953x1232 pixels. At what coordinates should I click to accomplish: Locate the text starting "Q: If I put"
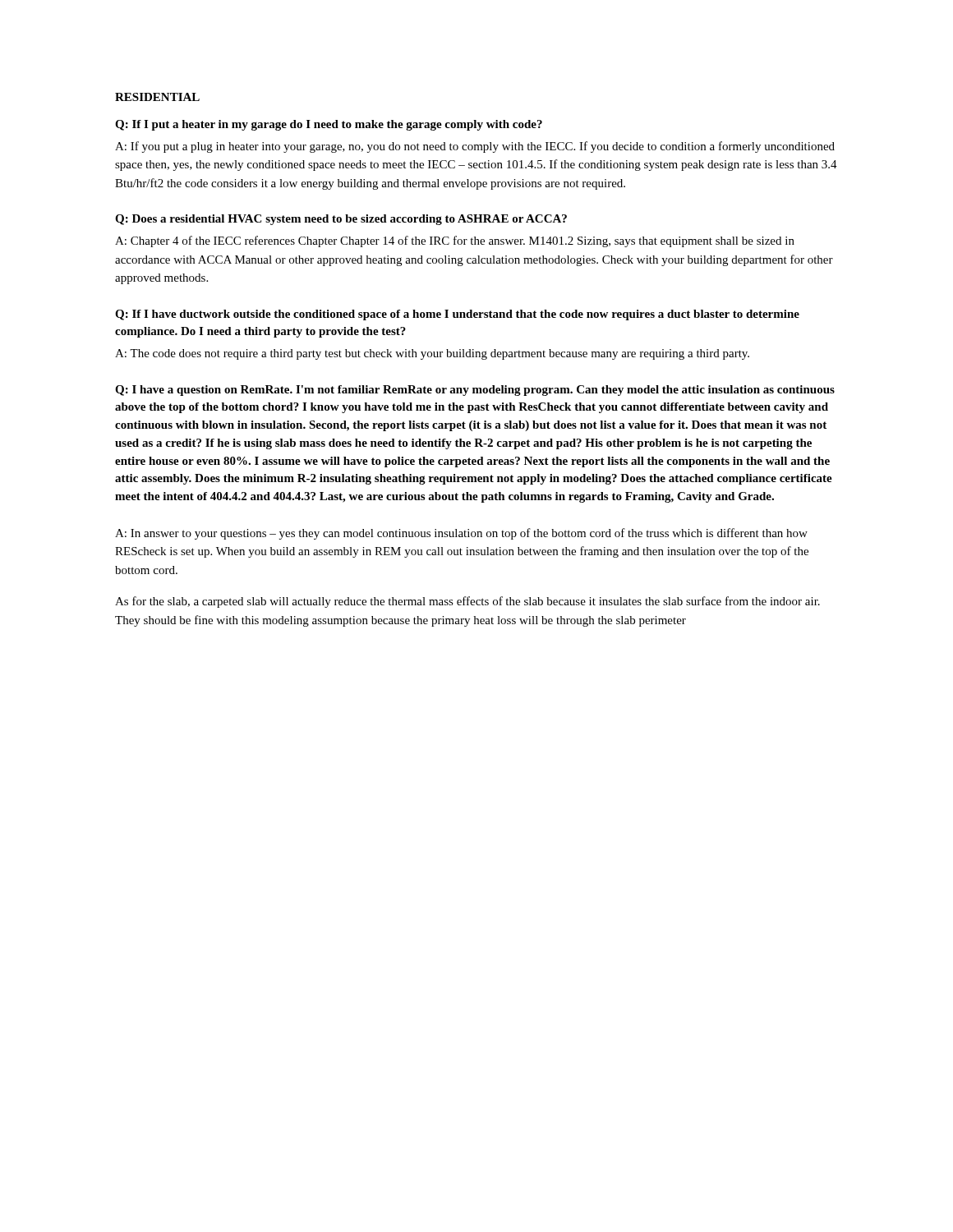point(476,154)
